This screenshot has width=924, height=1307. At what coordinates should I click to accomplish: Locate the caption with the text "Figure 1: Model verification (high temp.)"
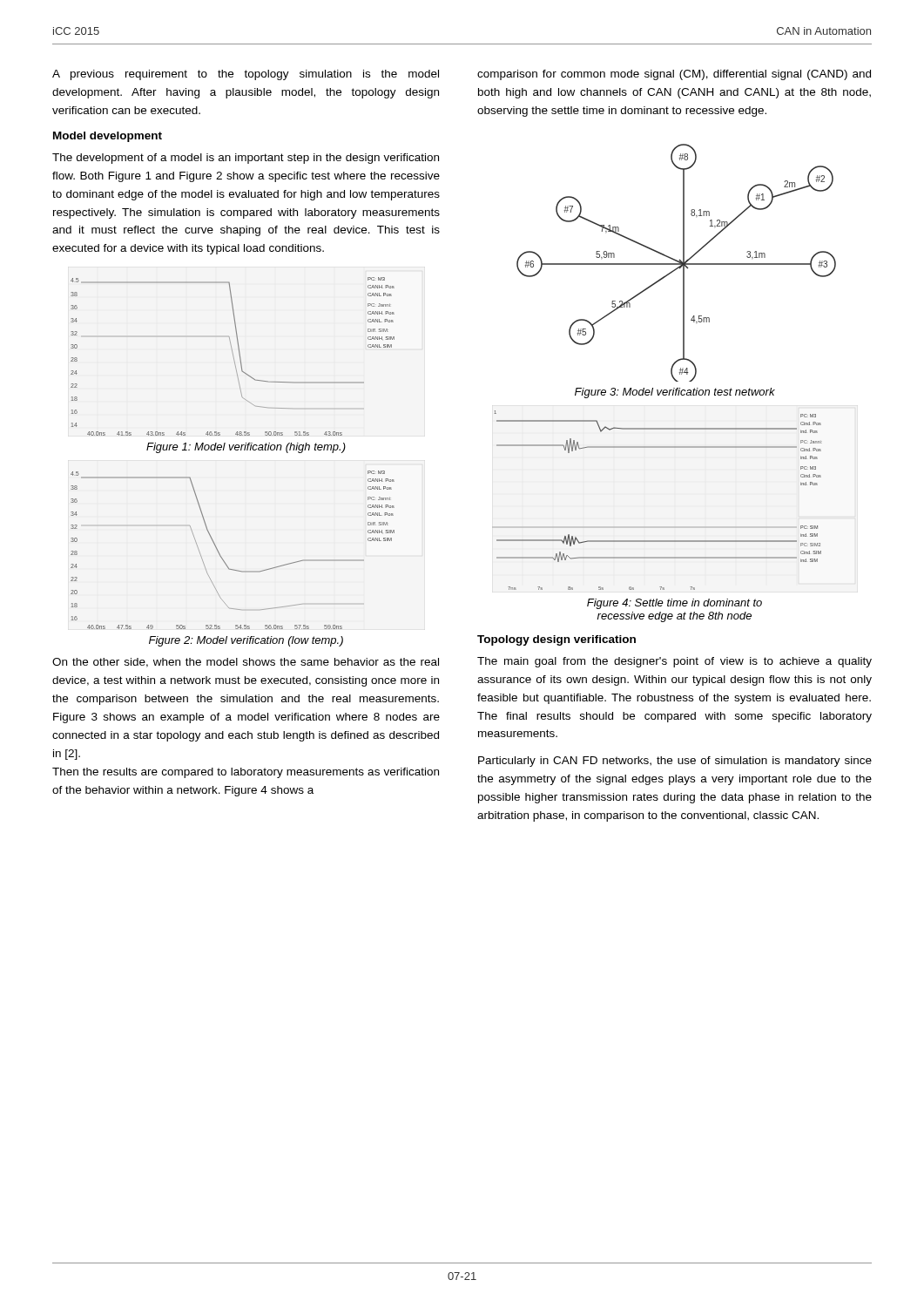246,447
